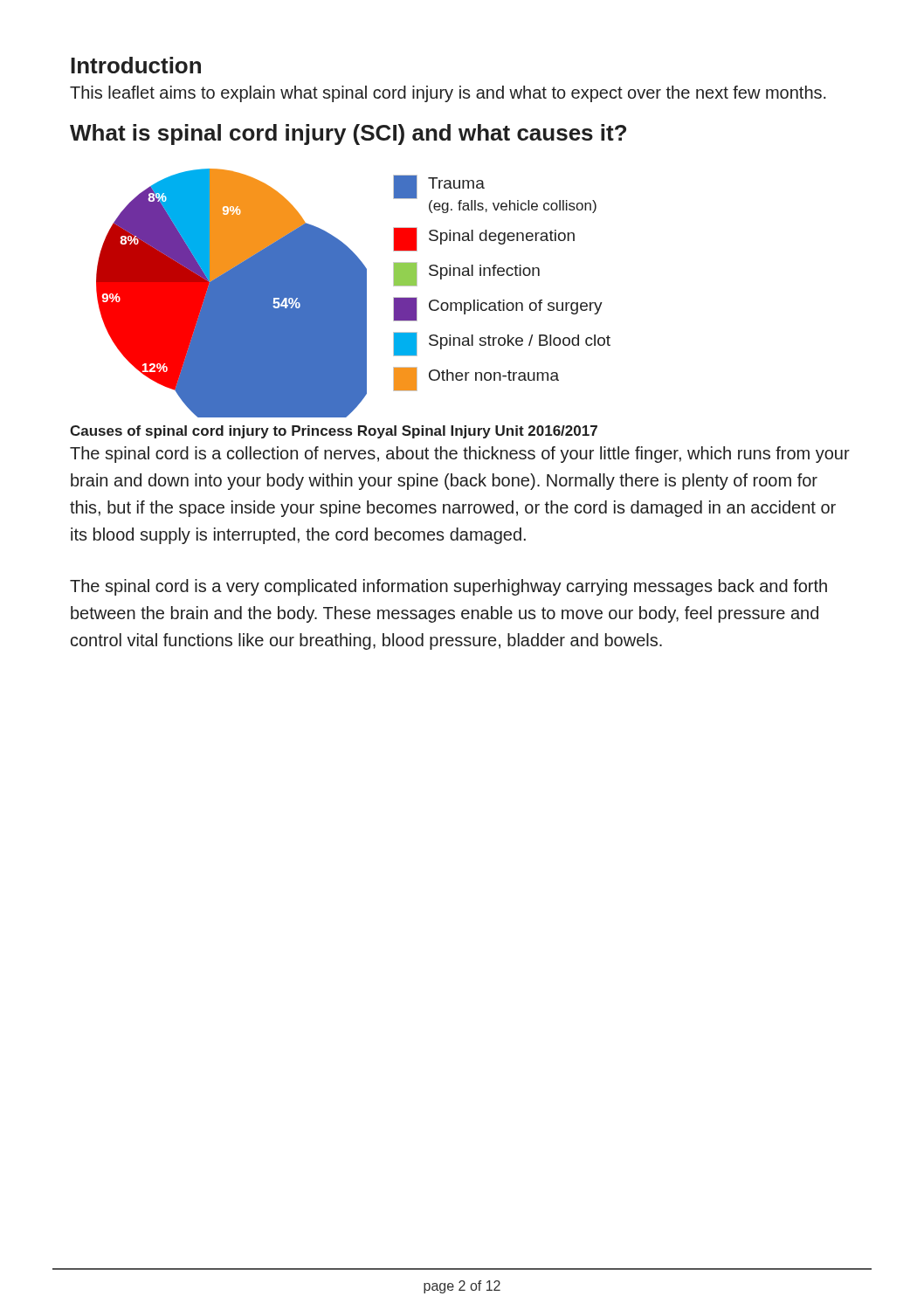This screenshot has width=924, height=1310.
Task: Select the text starting "Causes of spinal cord injury to Princess Royal"
Action: point(334,431)
